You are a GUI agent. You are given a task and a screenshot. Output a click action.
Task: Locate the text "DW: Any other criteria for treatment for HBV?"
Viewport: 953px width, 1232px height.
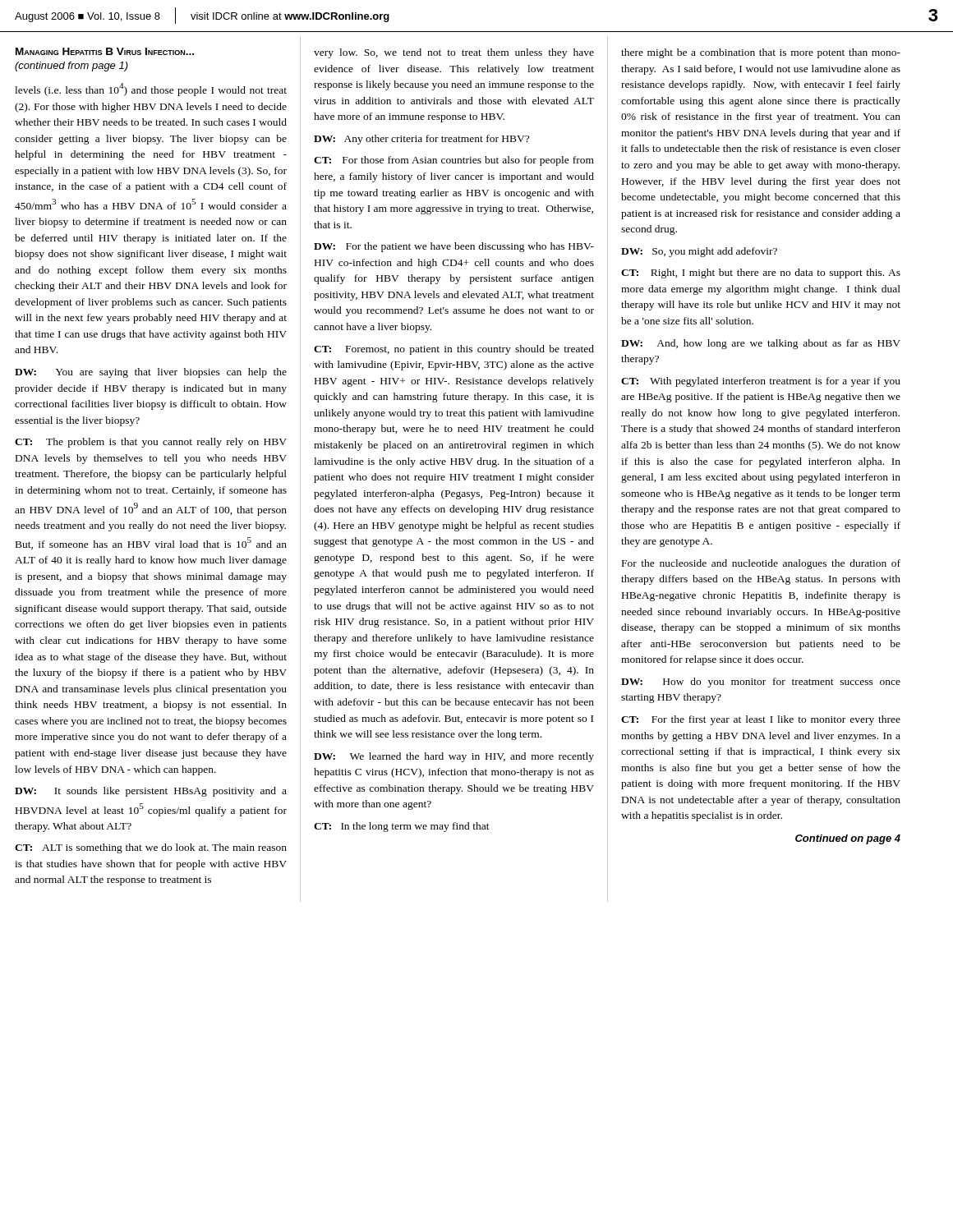[422, 138]
